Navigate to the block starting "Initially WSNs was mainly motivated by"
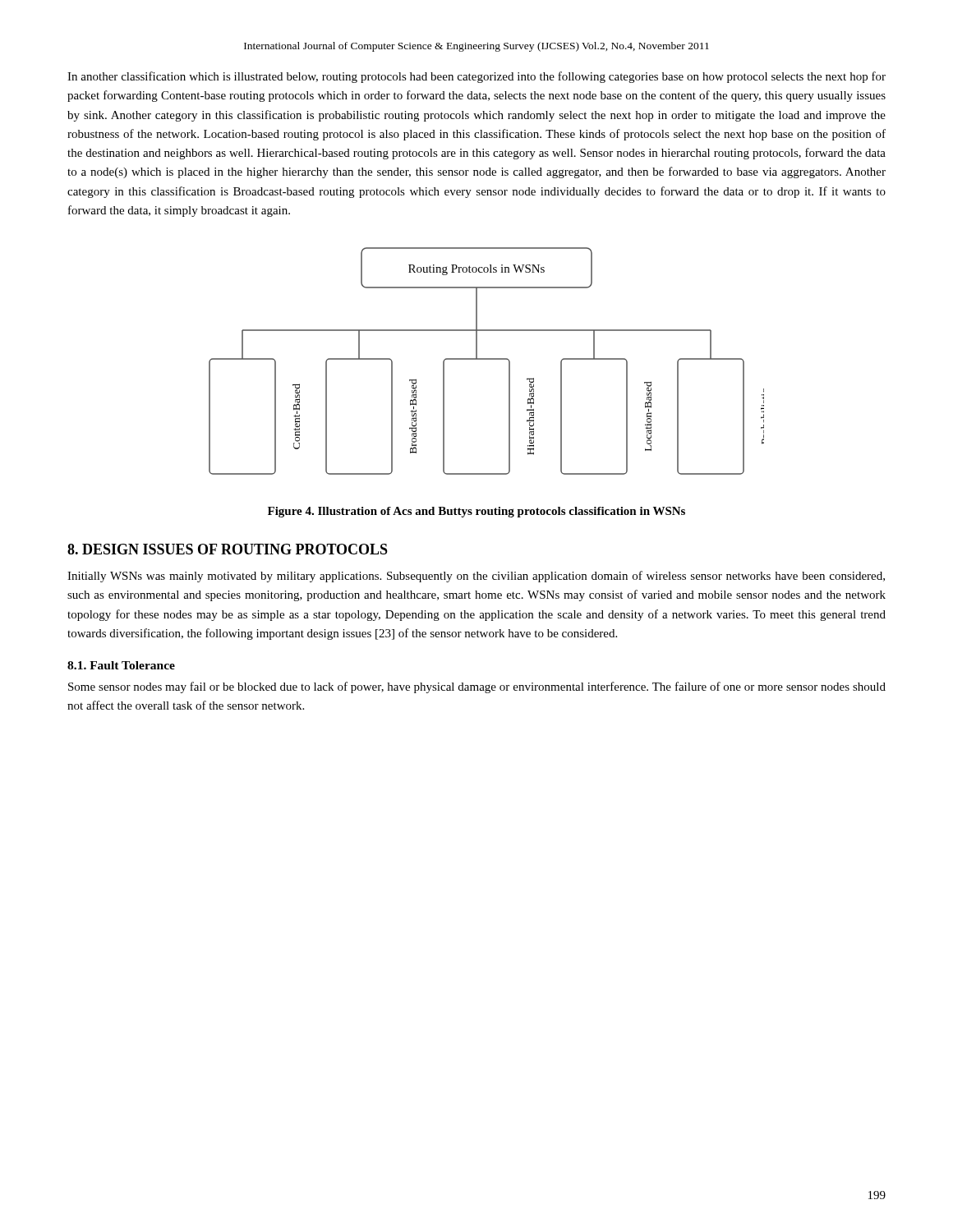 click(476, 604)
